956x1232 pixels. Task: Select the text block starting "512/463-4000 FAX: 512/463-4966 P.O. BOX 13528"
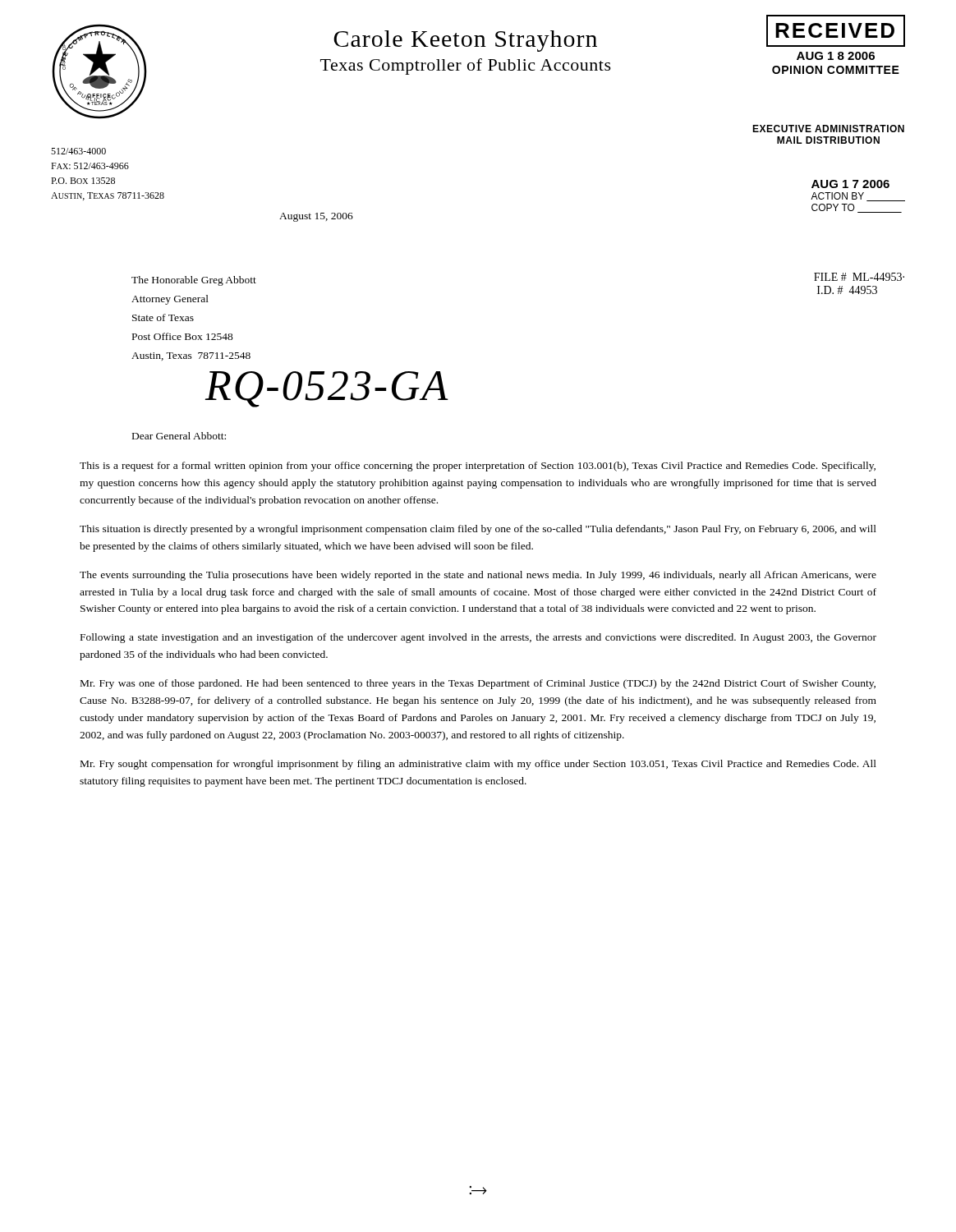click(108, 173)
